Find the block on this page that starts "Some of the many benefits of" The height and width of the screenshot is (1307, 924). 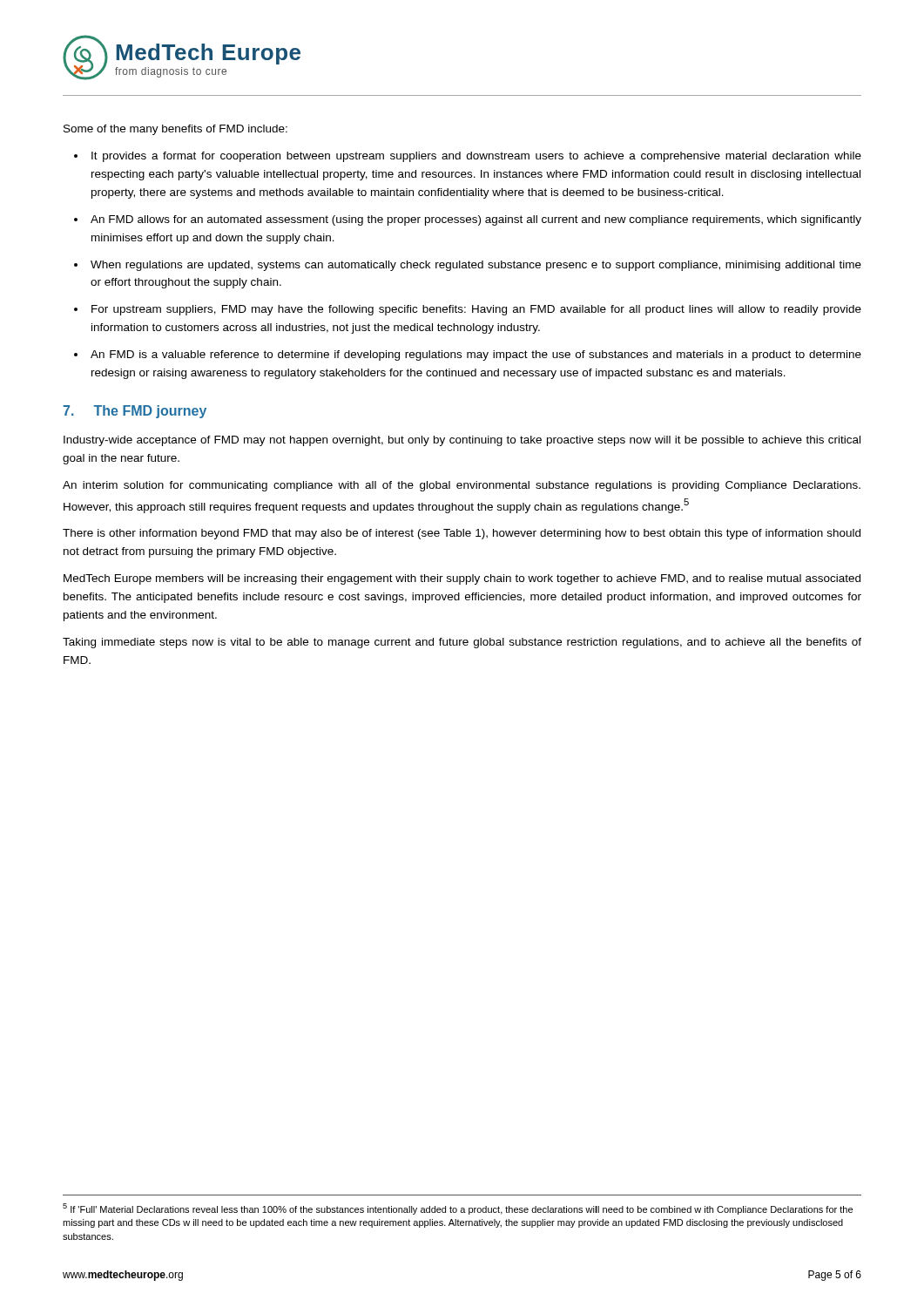[175, 128]
